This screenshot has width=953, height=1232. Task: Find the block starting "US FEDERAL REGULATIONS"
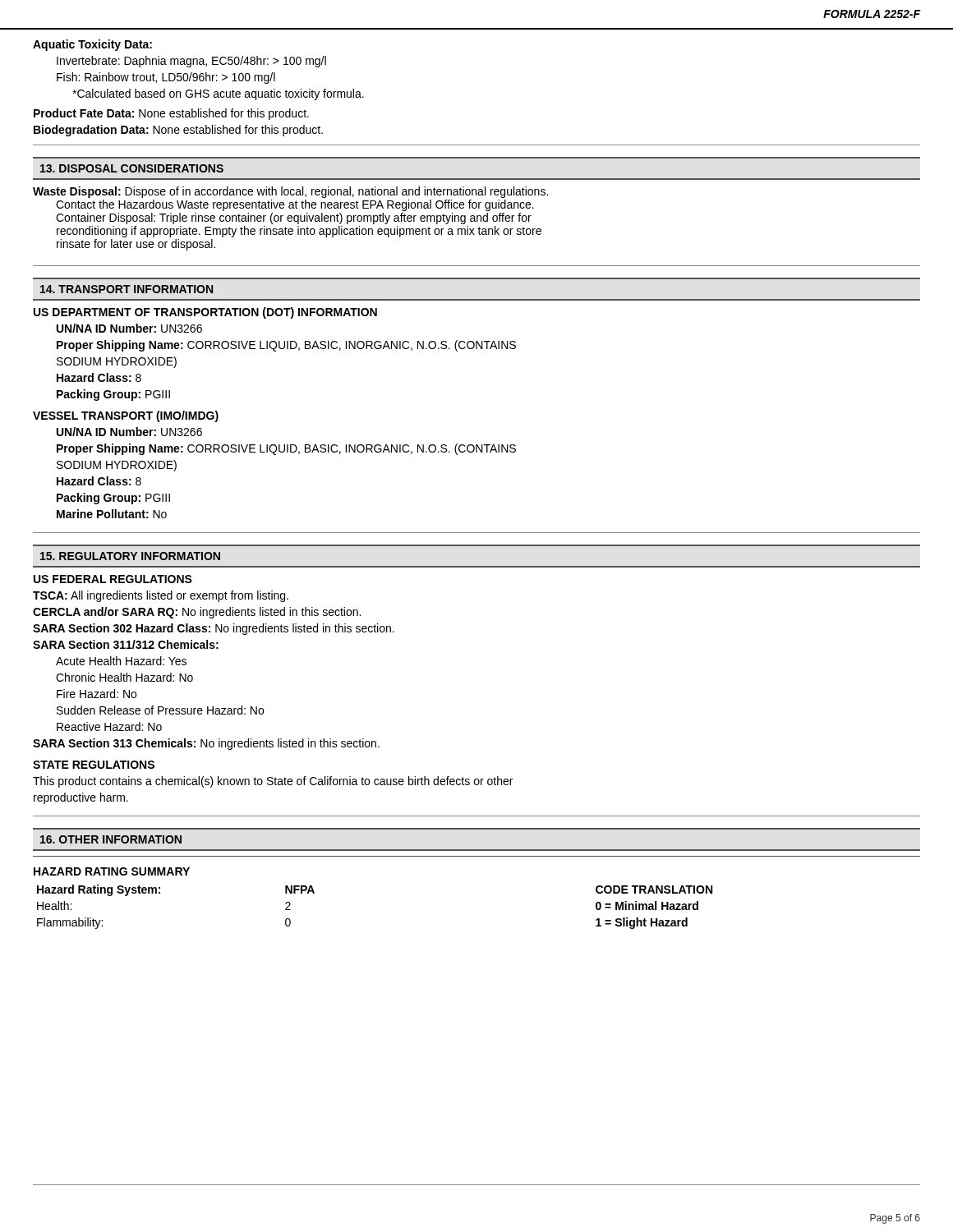pos(113,579)
